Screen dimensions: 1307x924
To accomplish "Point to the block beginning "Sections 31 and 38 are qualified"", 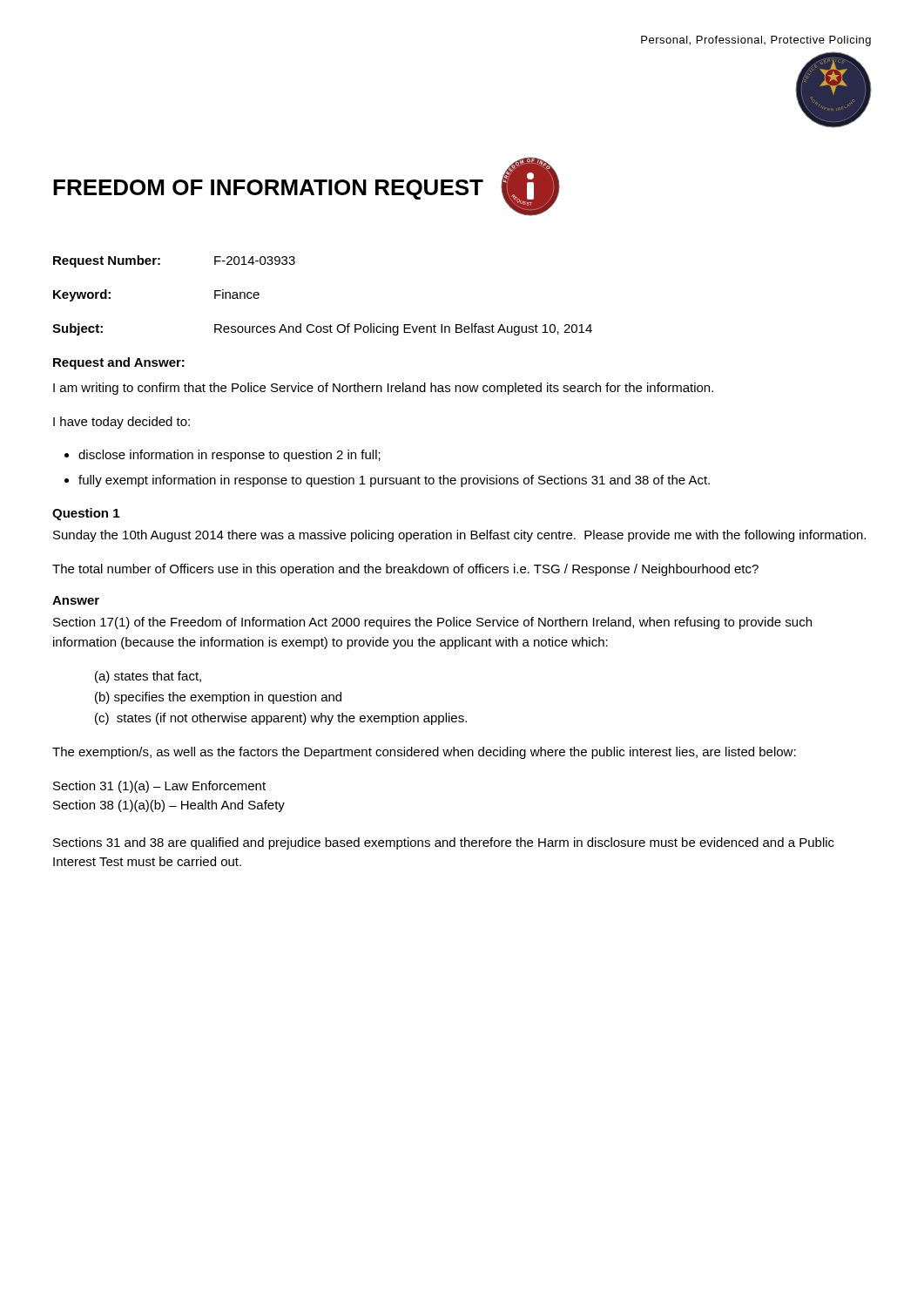I will click(443, 852).
